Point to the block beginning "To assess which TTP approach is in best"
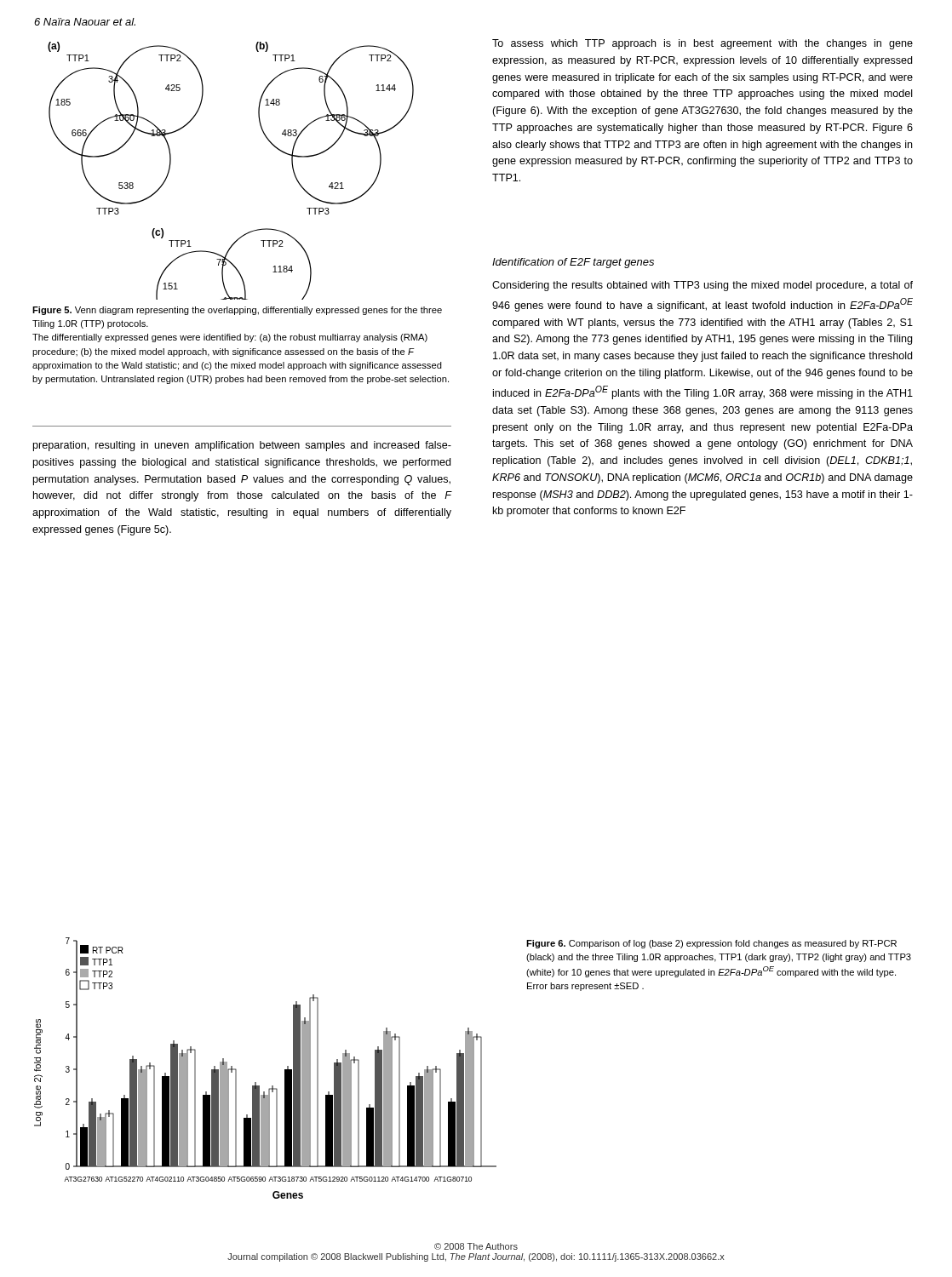The width and height of the screenshot is (952, 1277). pos(703,111)
